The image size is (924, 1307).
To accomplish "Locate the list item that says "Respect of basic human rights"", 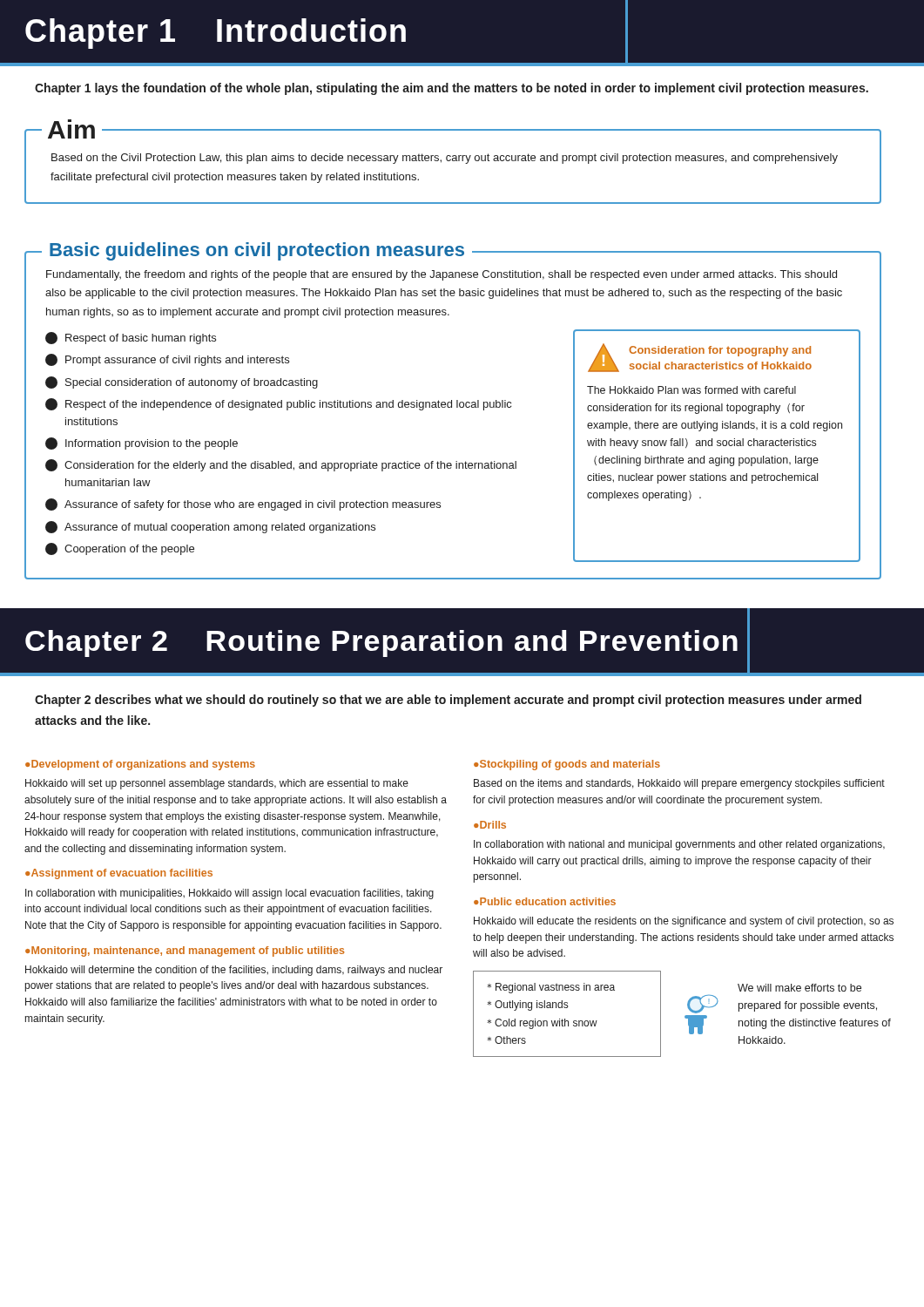I will [131, 338].
